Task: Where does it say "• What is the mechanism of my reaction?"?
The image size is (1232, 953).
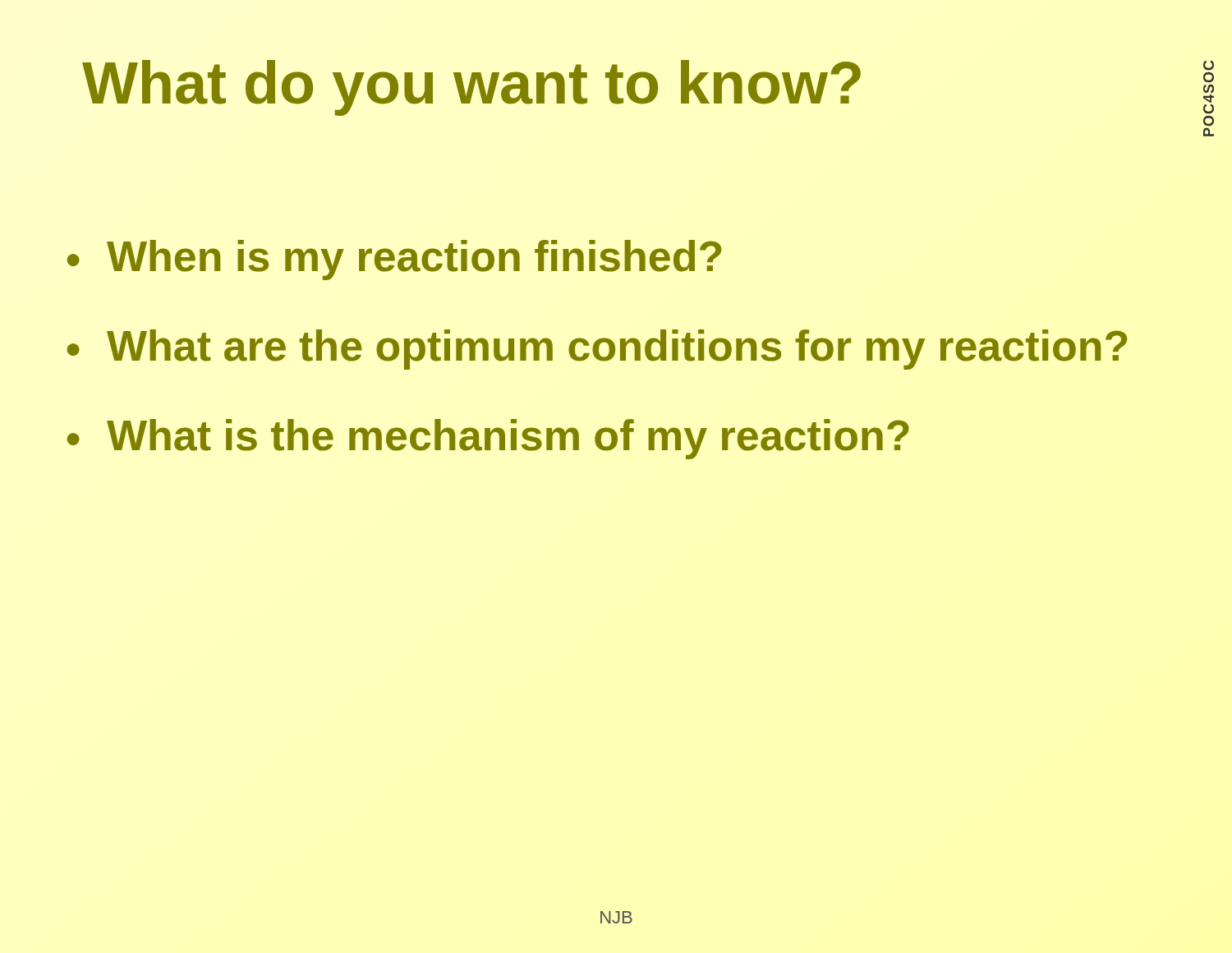Action: (x=600, y=437)
